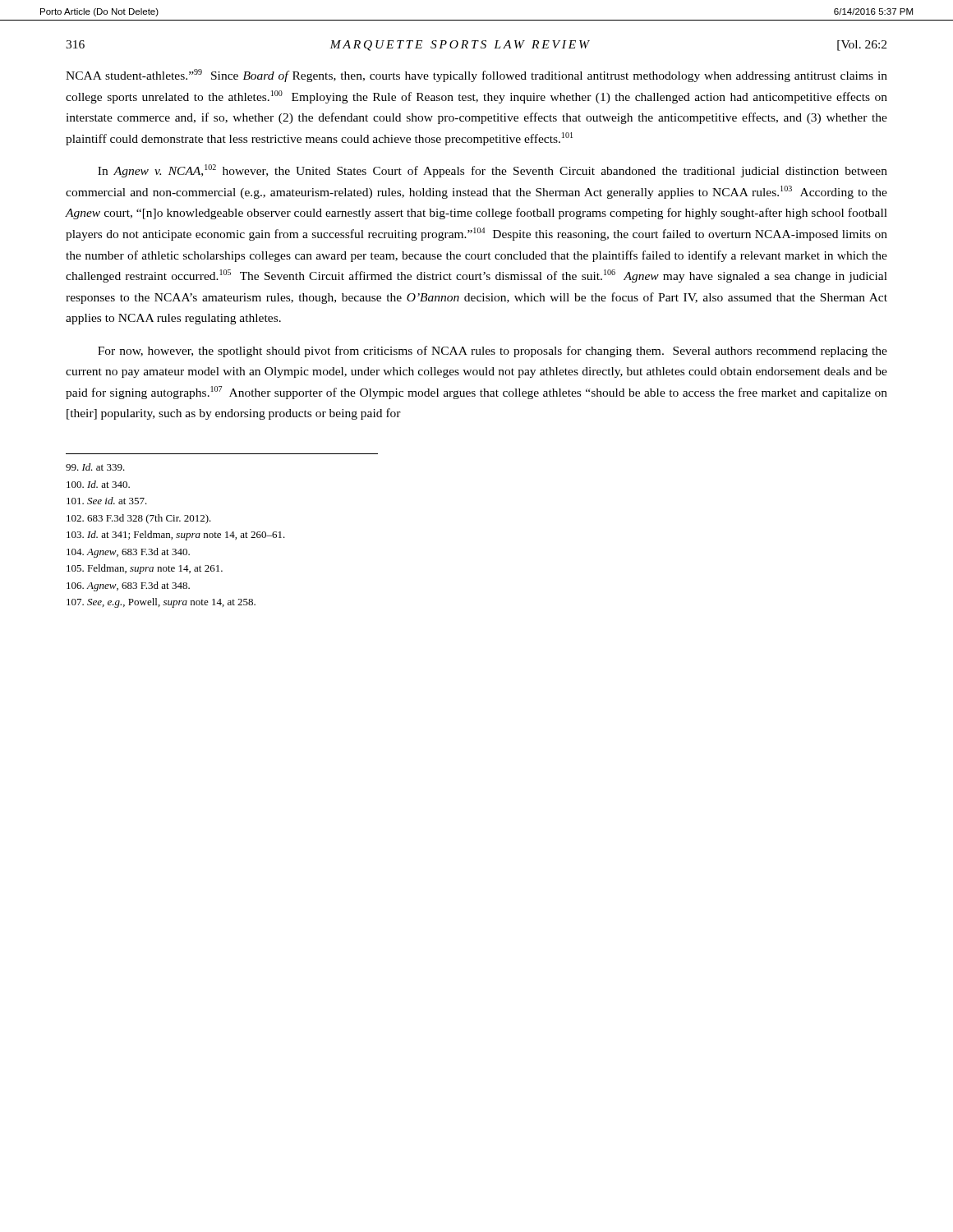Click on the text block that says "For now, however, the spotlight"

476,382
